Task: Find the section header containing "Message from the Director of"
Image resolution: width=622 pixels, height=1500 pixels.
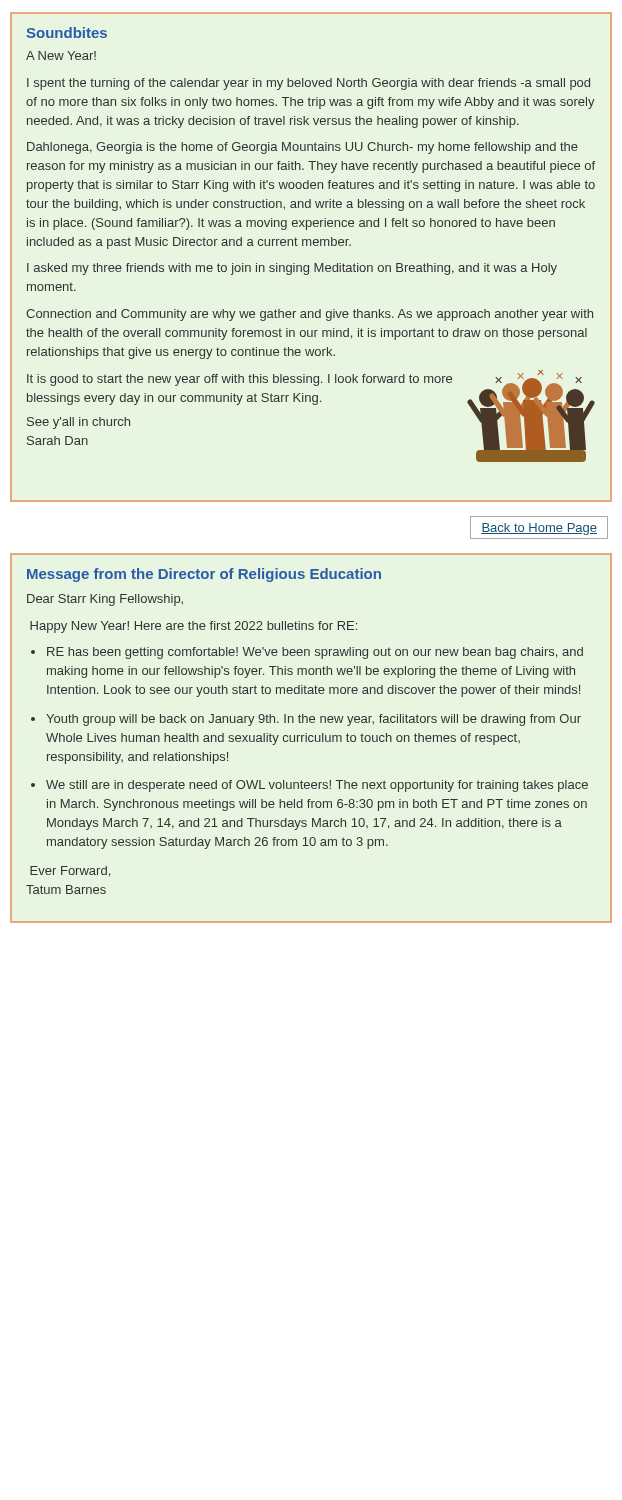Action: pos(204,573)
